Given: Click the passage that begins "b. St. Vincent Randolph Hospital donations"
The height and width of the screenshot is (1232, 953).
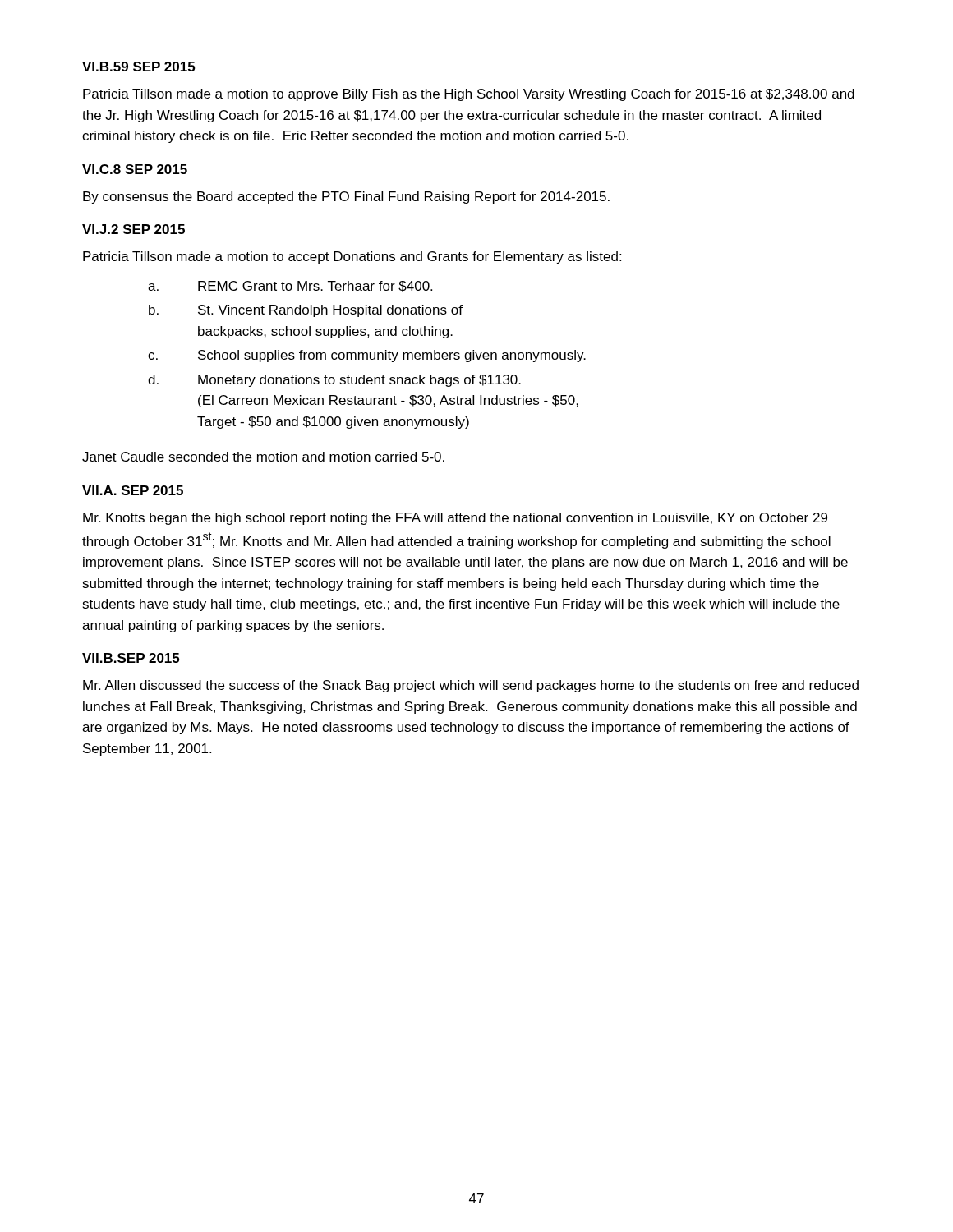Looking at the screenshot, I should tap(306, 311).
